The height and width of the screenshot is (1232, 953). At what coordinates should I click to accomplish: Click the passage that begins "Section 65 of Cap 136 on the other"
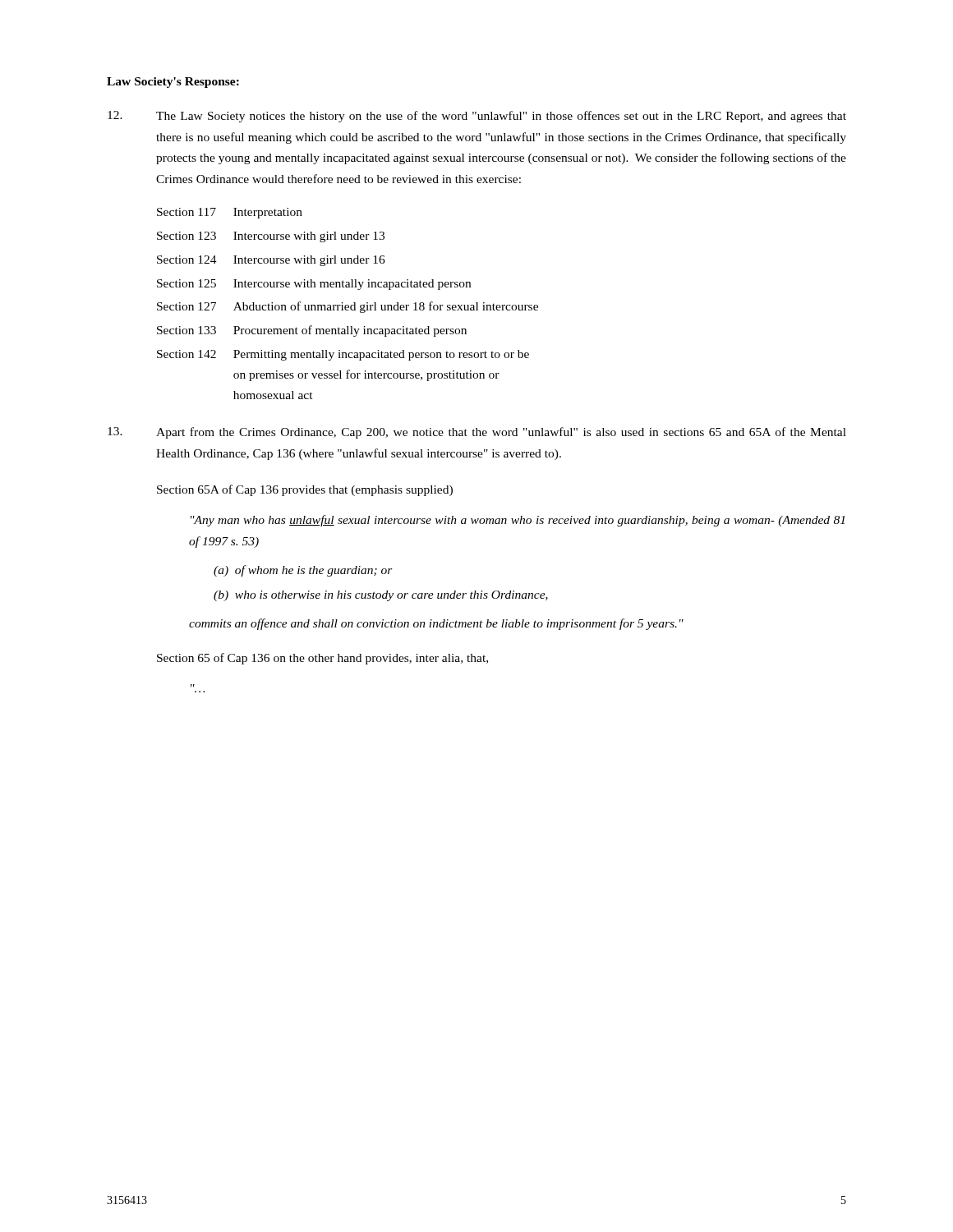coord(322,657)
